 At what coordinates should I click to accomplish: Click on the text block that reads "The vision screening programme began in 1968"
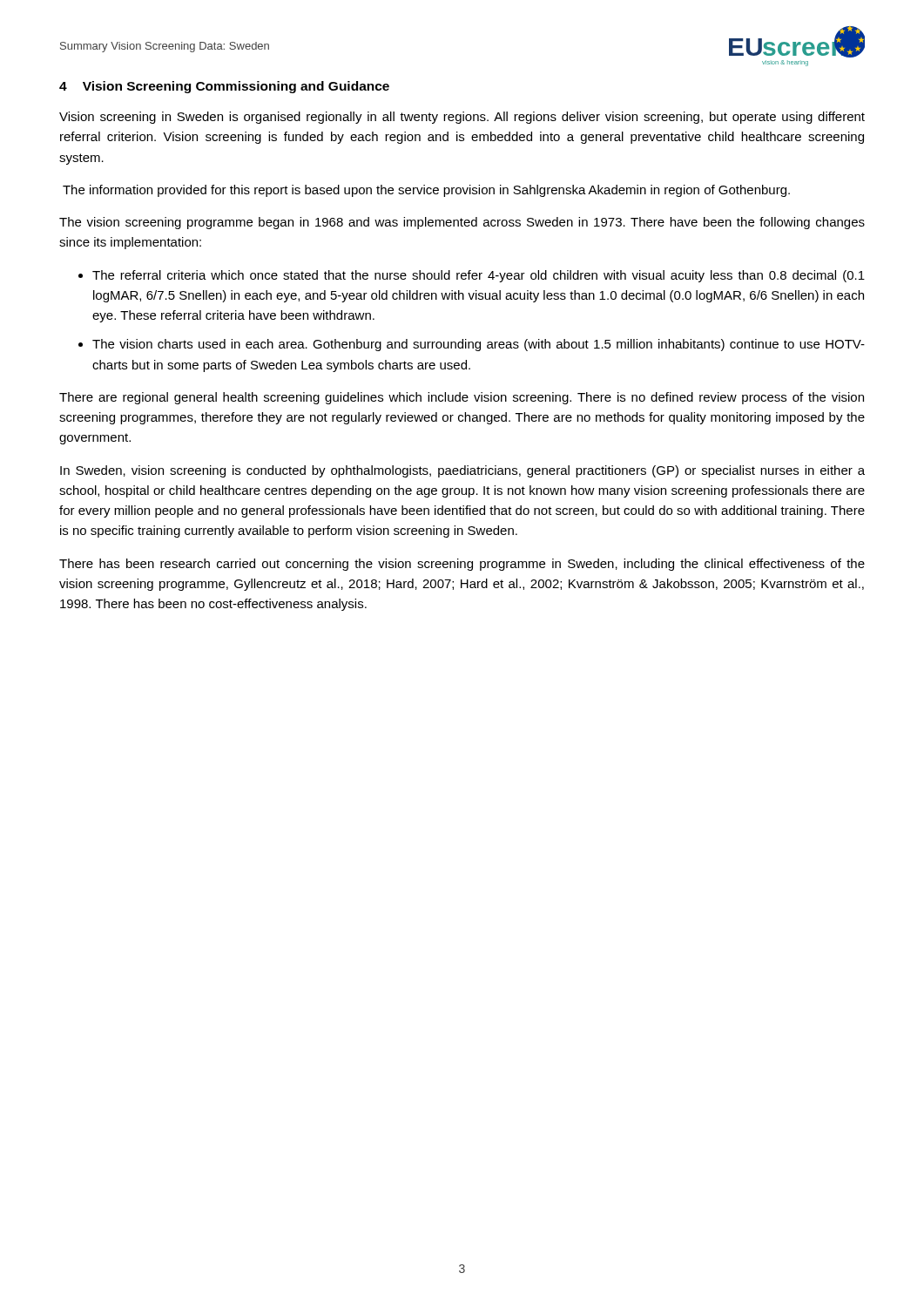point(462,232)
